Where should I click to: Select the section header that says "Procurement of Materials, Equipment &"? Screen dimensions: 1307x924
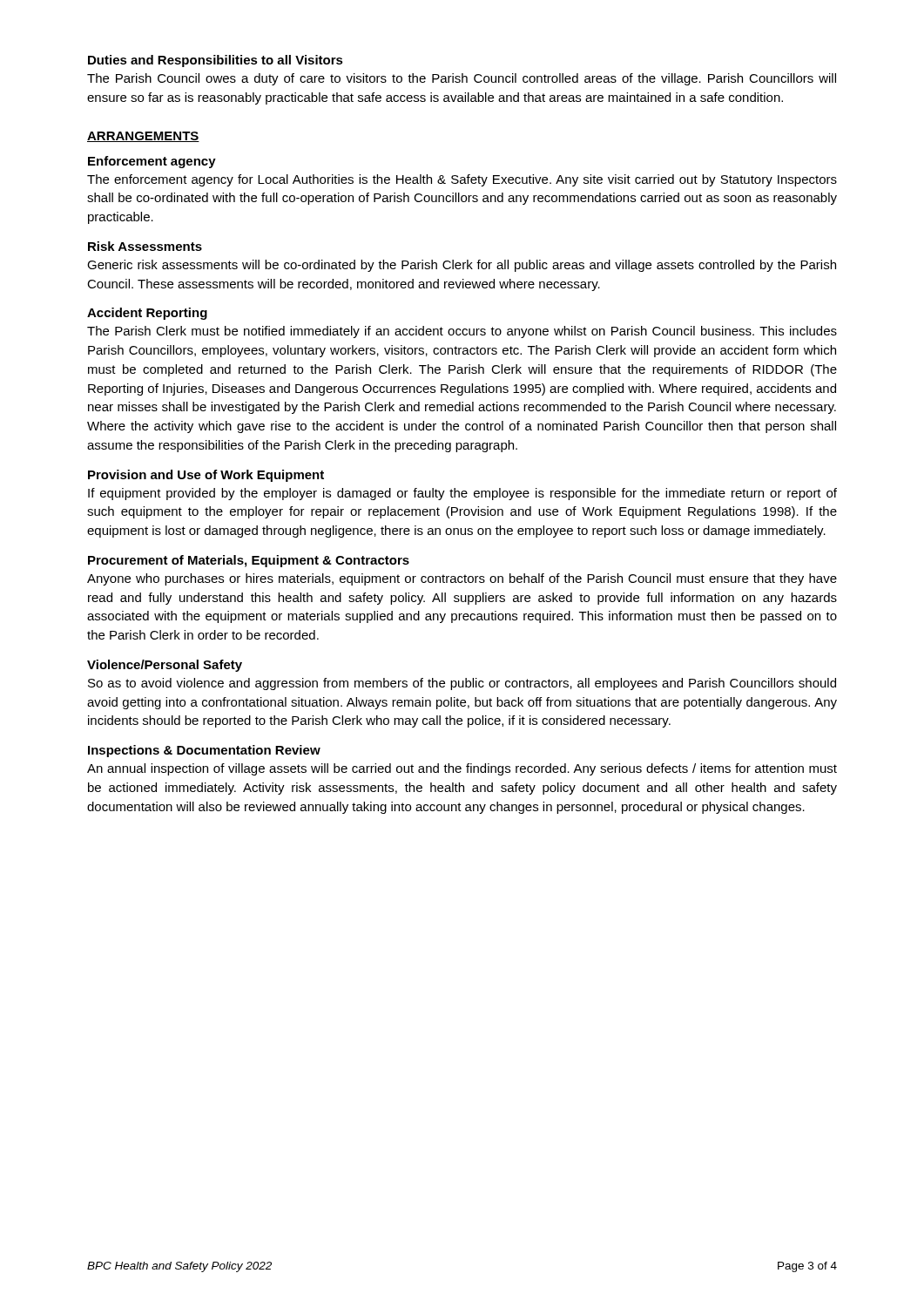coord(248,560)
